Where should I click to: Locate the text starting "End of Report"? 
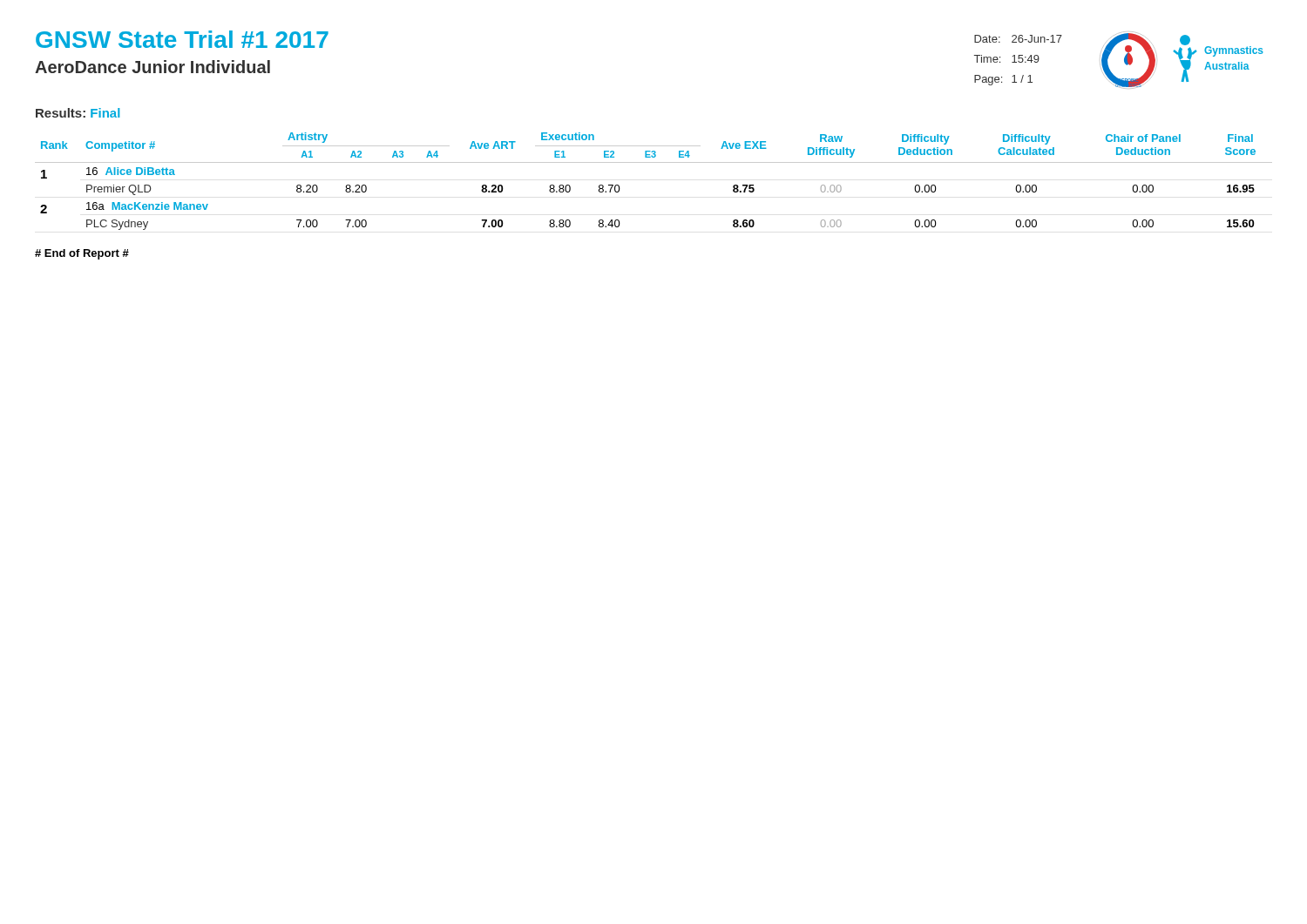(82, 253)
